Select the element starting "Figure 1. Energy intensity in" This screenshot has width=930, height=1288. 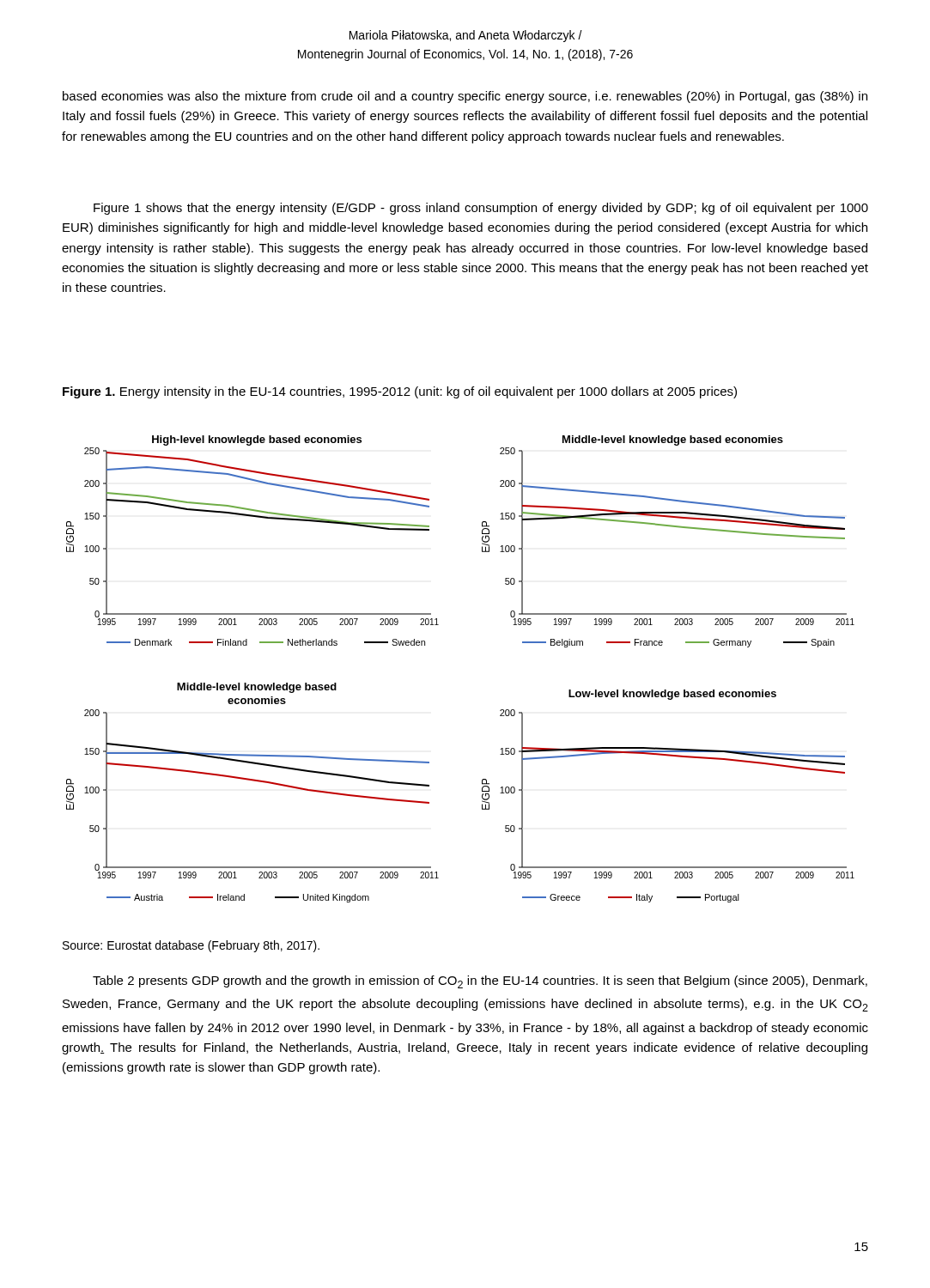click(x=400, y=391)
